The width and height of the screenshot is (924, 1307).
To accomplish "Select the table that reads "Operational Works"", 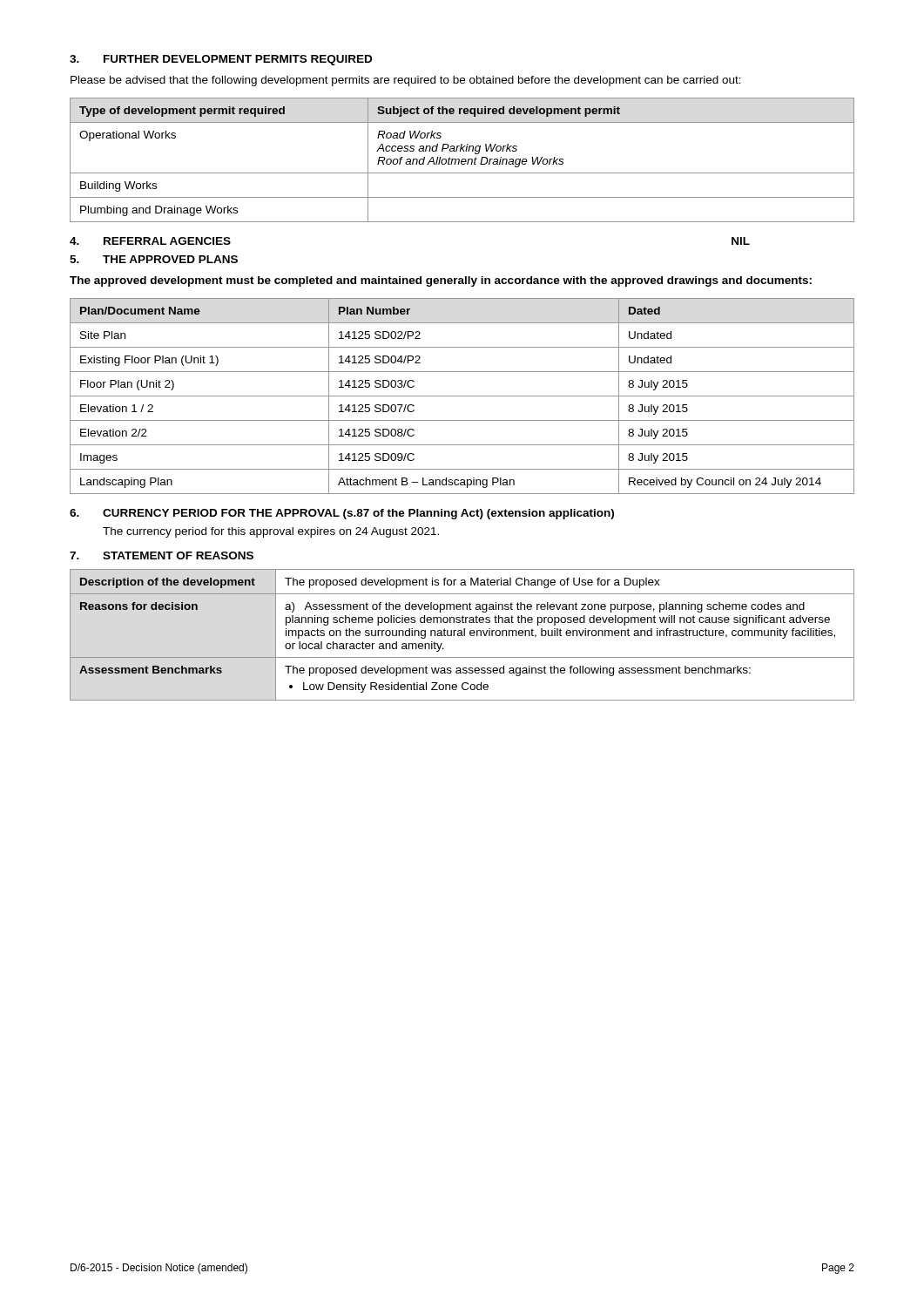I will [462, 160].
